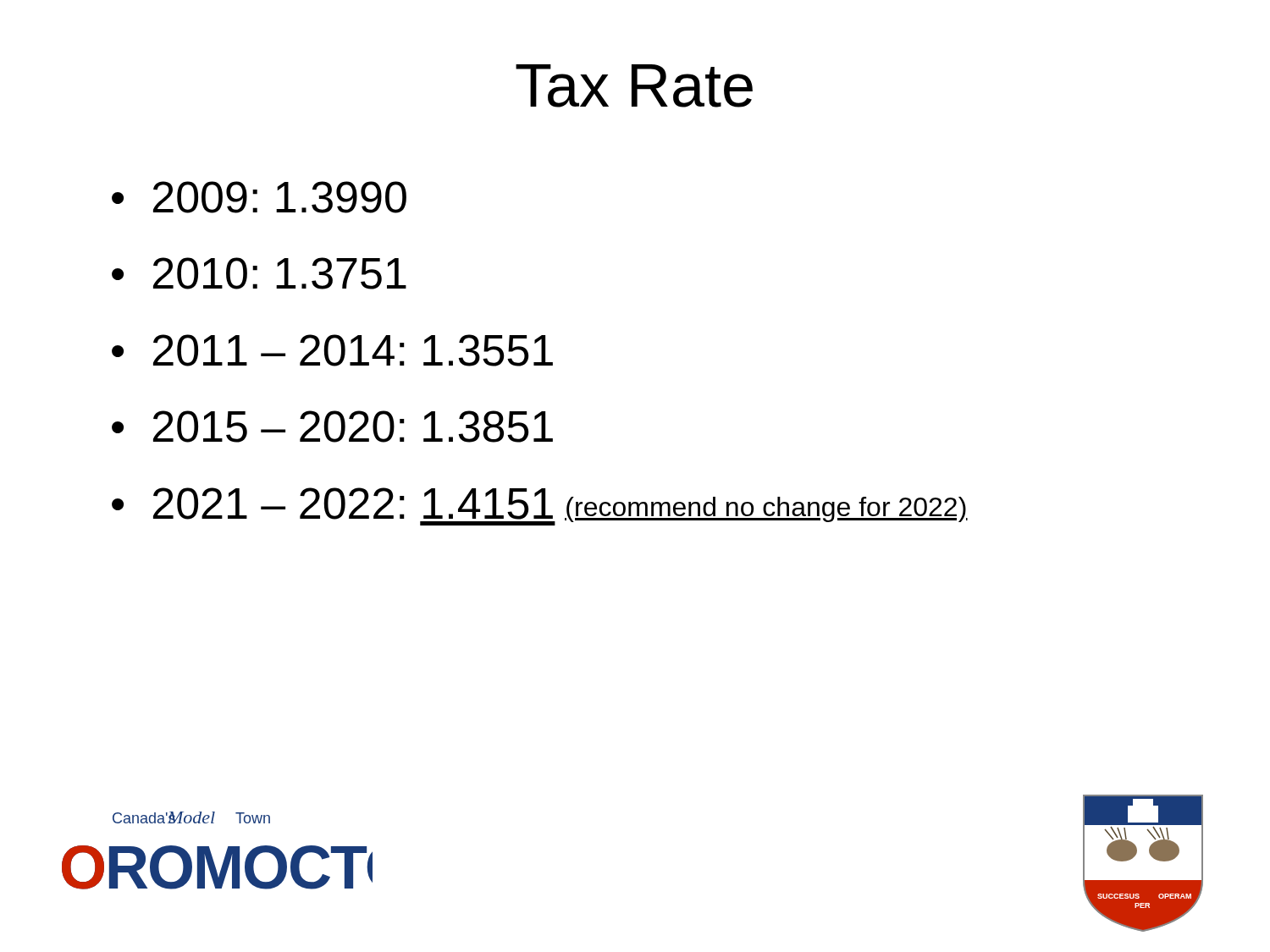Locate the text starting "• 2009: 1.3990"
Viewport: 1270px width, 952px height.
[x=259, y=197]
